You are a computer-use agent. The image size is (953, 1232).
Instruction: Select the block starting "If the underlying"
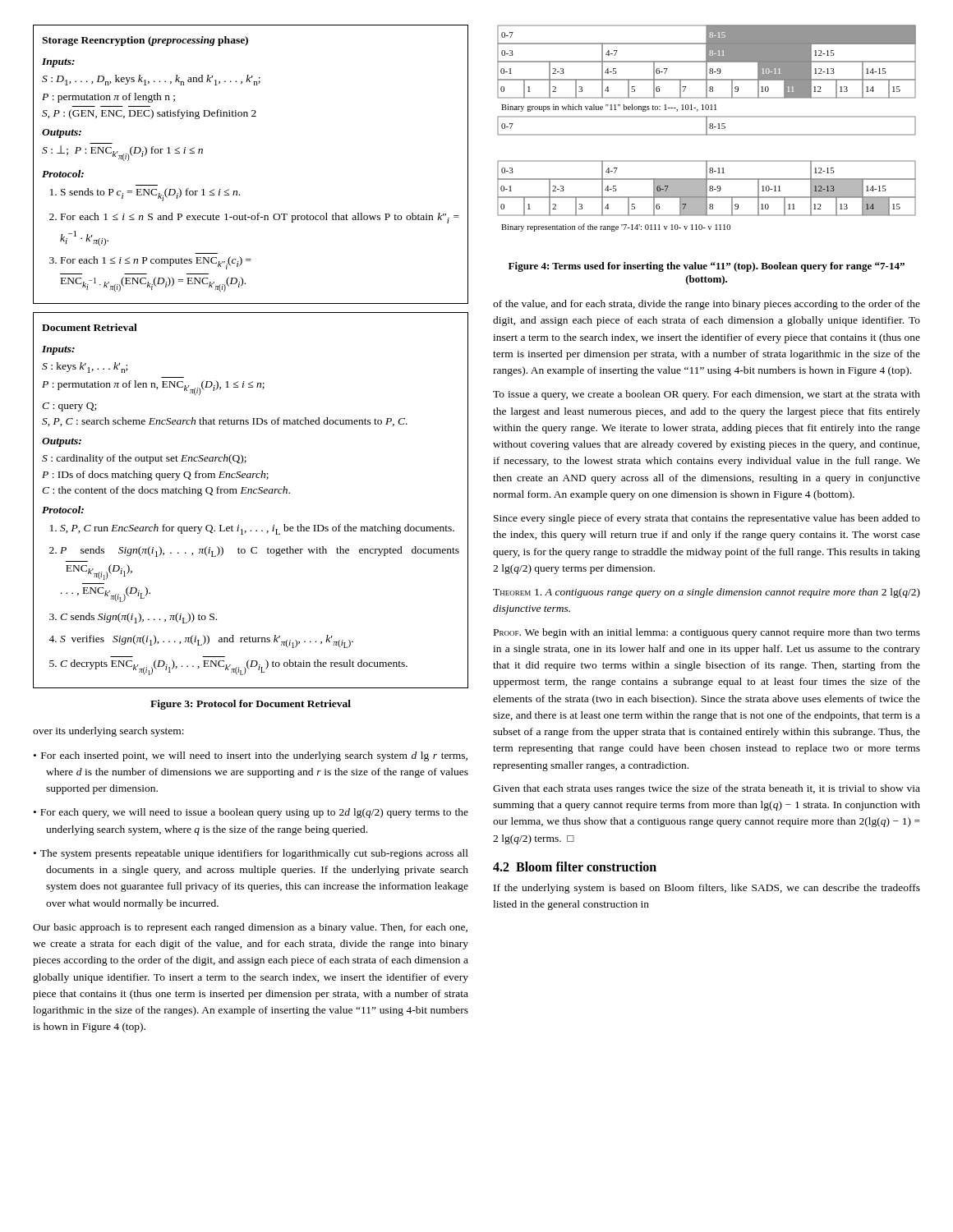707,896
